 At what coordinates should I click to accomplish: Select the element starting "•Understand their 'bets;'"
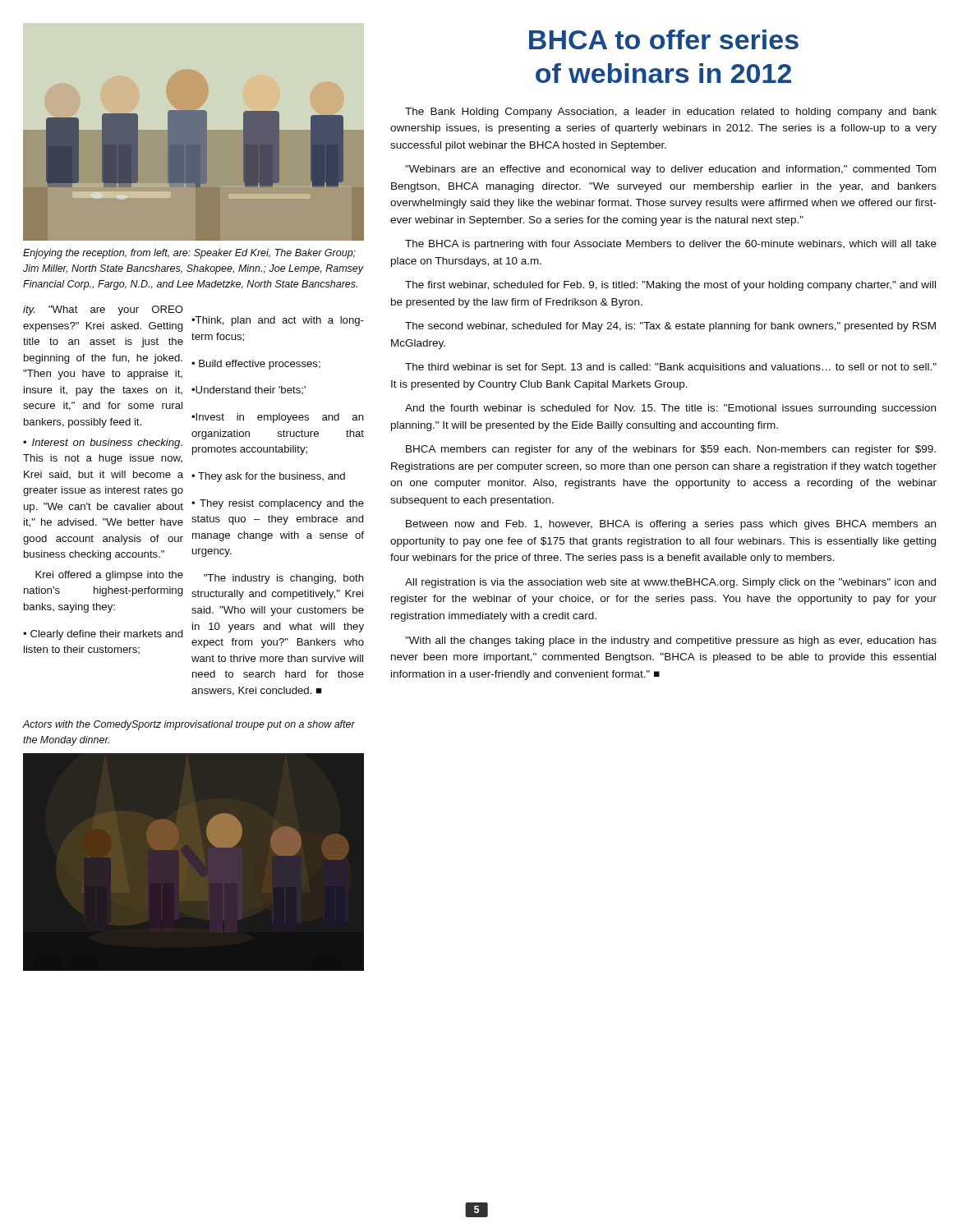(x=278, y=390)
